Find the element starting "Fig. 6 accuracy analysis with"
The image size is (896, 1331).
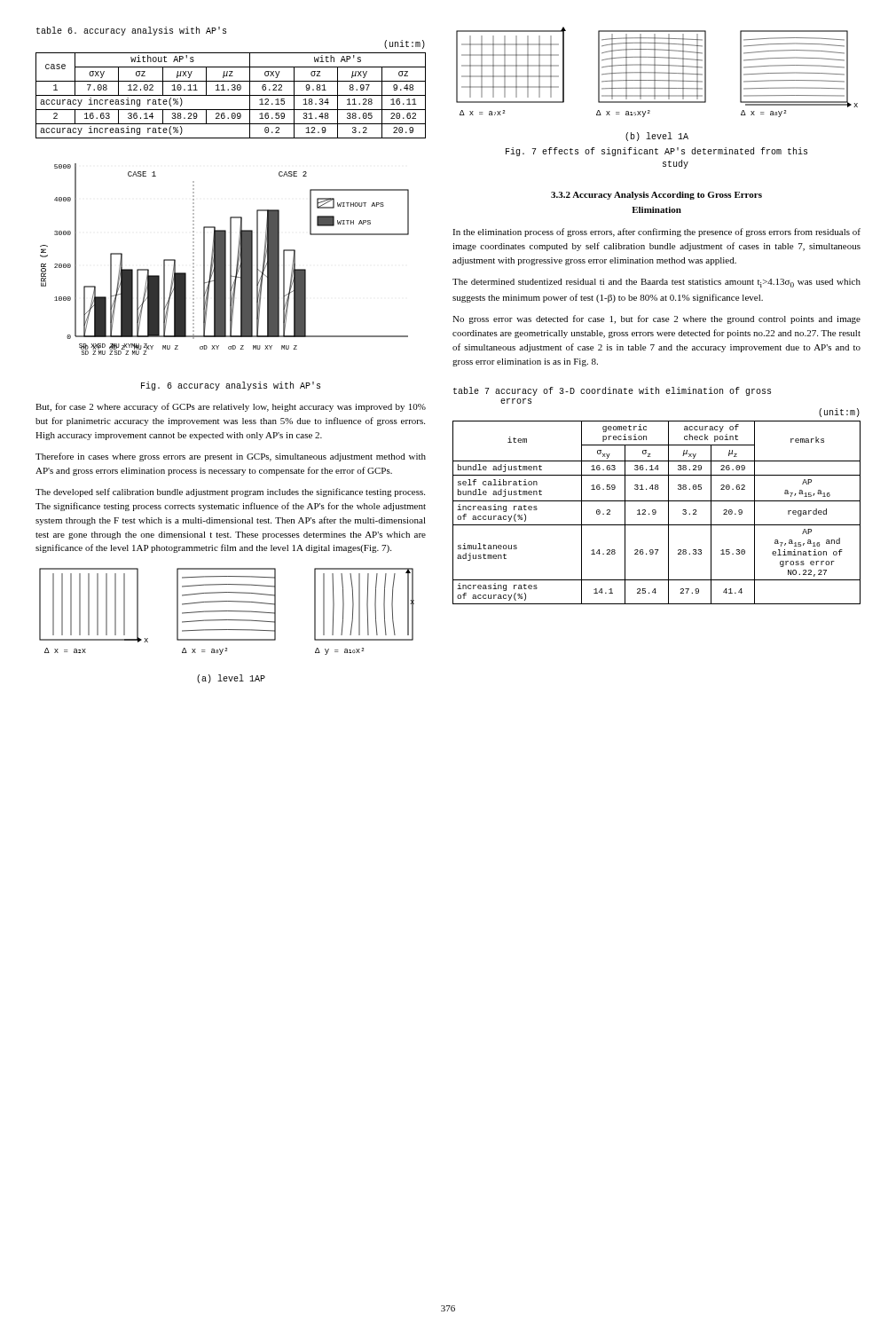[231, 386]
